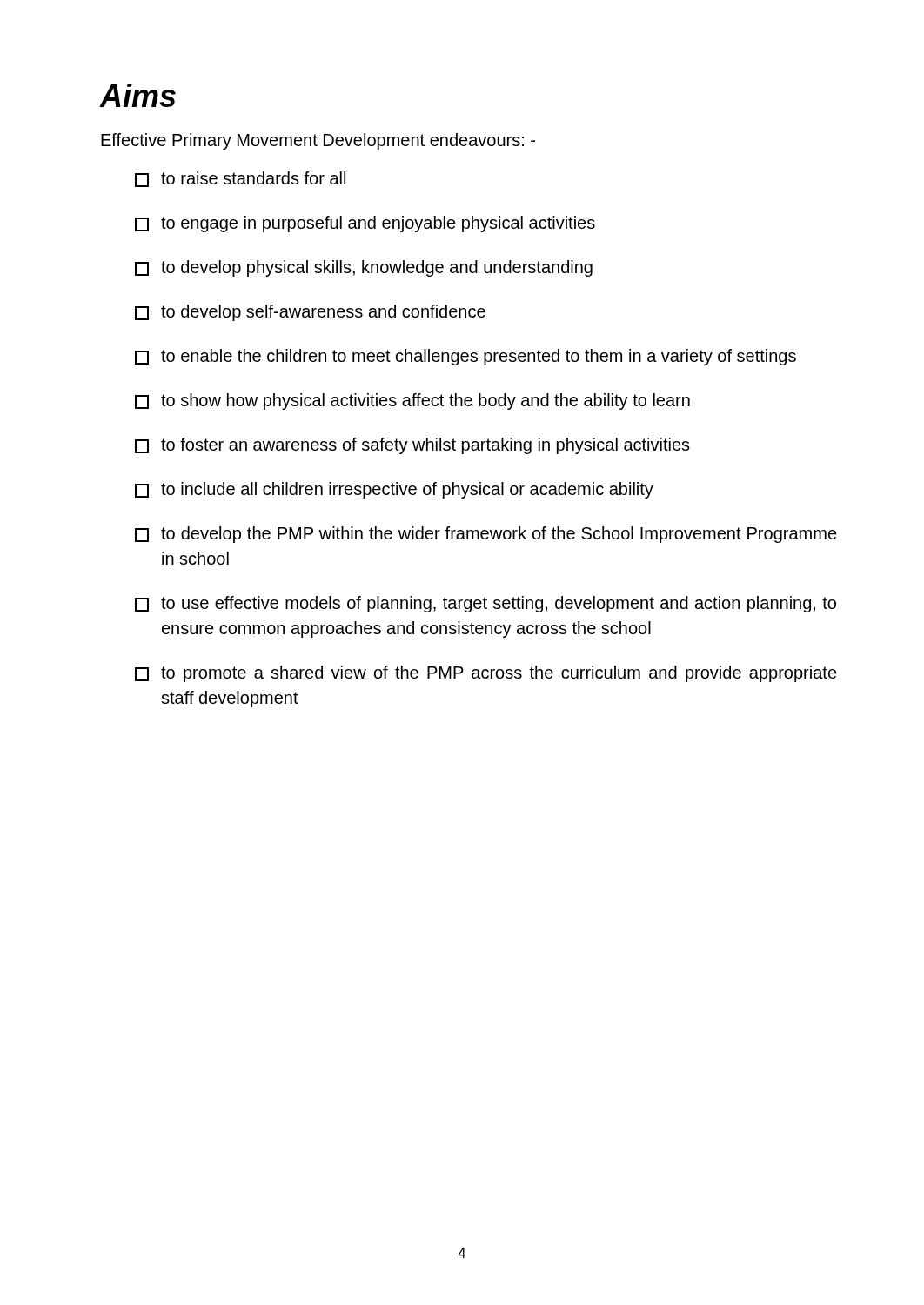Viewport: 924px width, 1305px height.
Task: Locate the list item containing "to use effective models of planning,"
Action: pyautogui.click(x=486, y=616)
